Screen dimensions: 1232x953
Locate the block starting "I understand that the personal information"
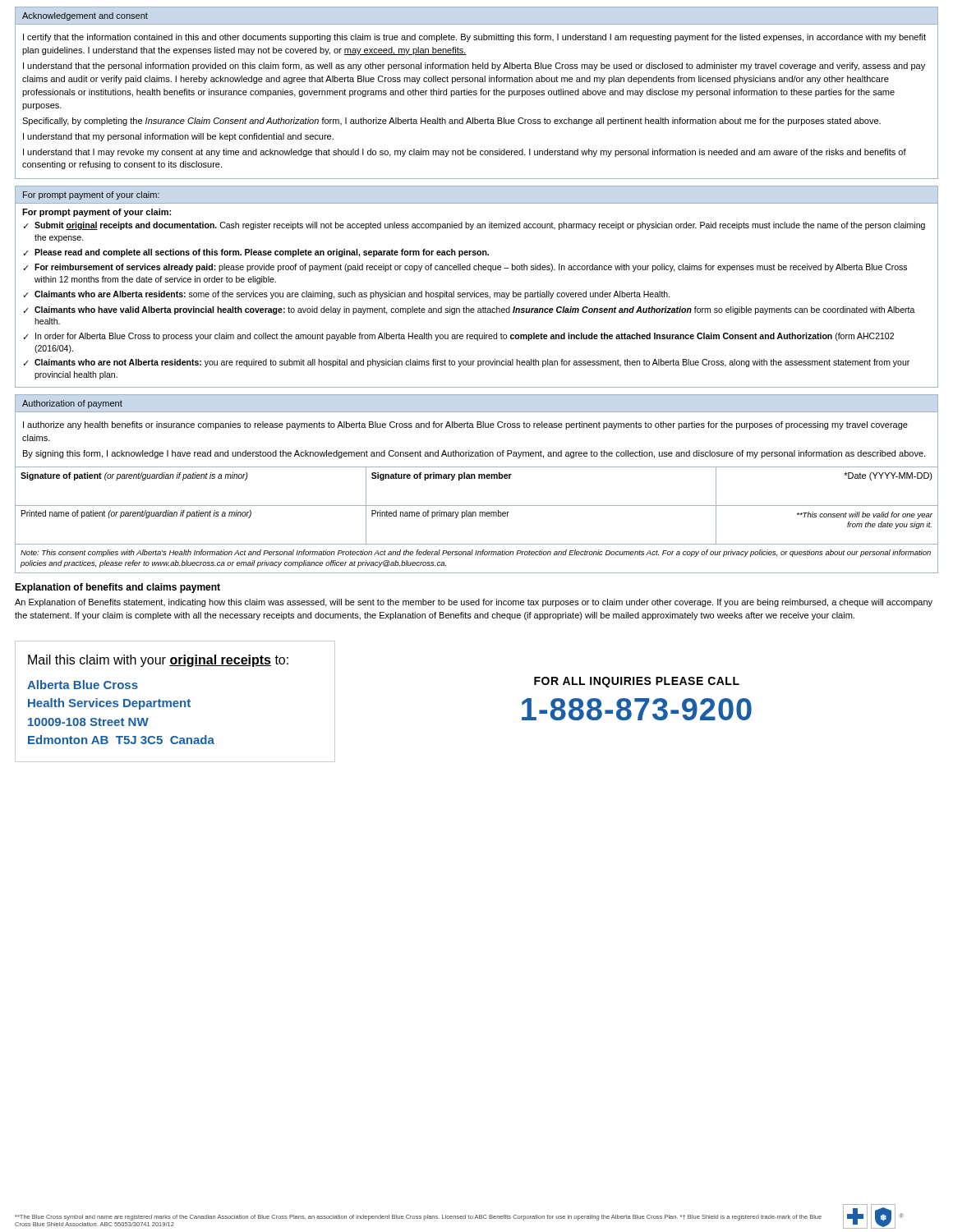[x=474, y=85]
